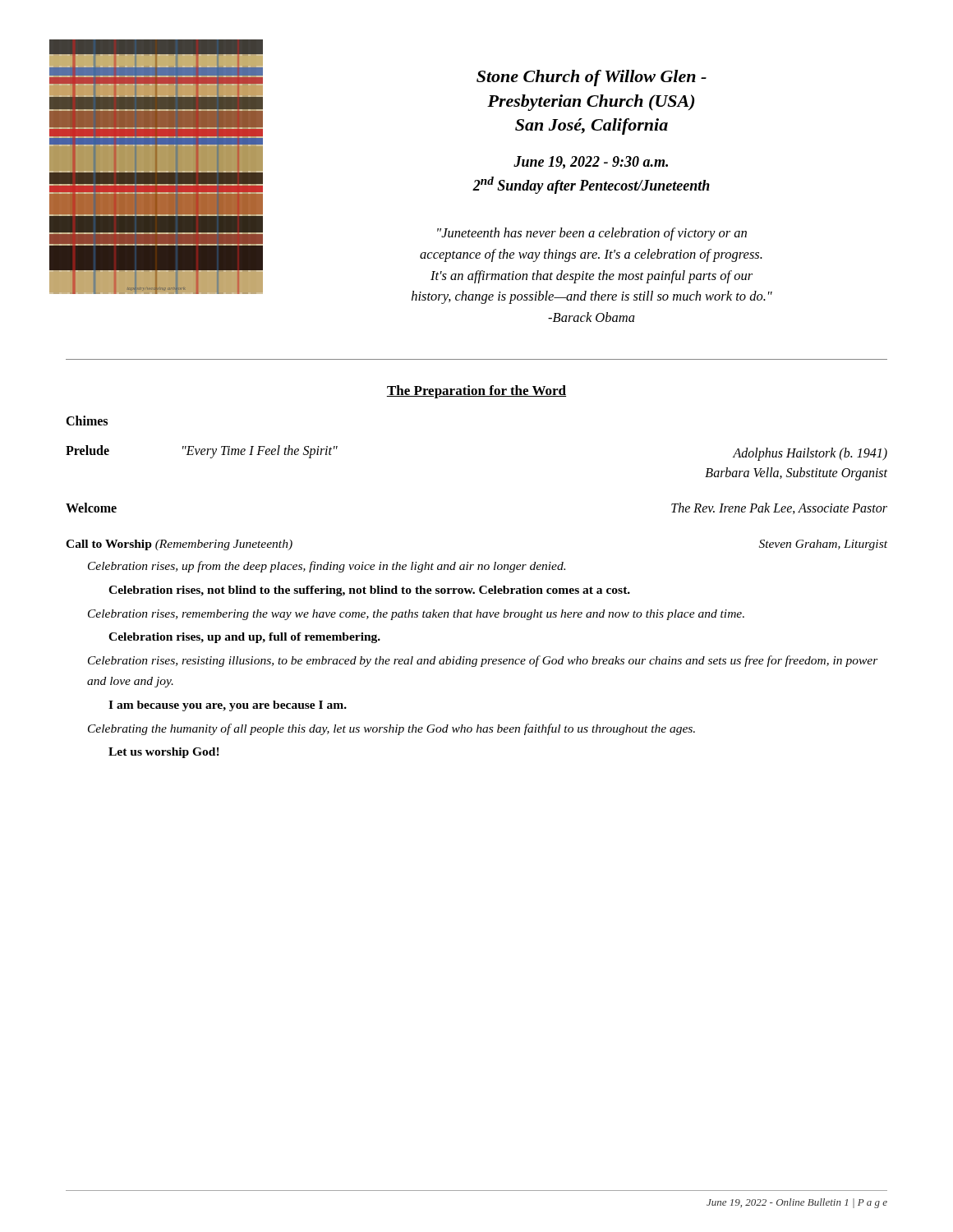The width and height of the screenshot is (953, 1232).
Task: Select the text block starting "Stone Church of"
Action: tap(591, 100)
